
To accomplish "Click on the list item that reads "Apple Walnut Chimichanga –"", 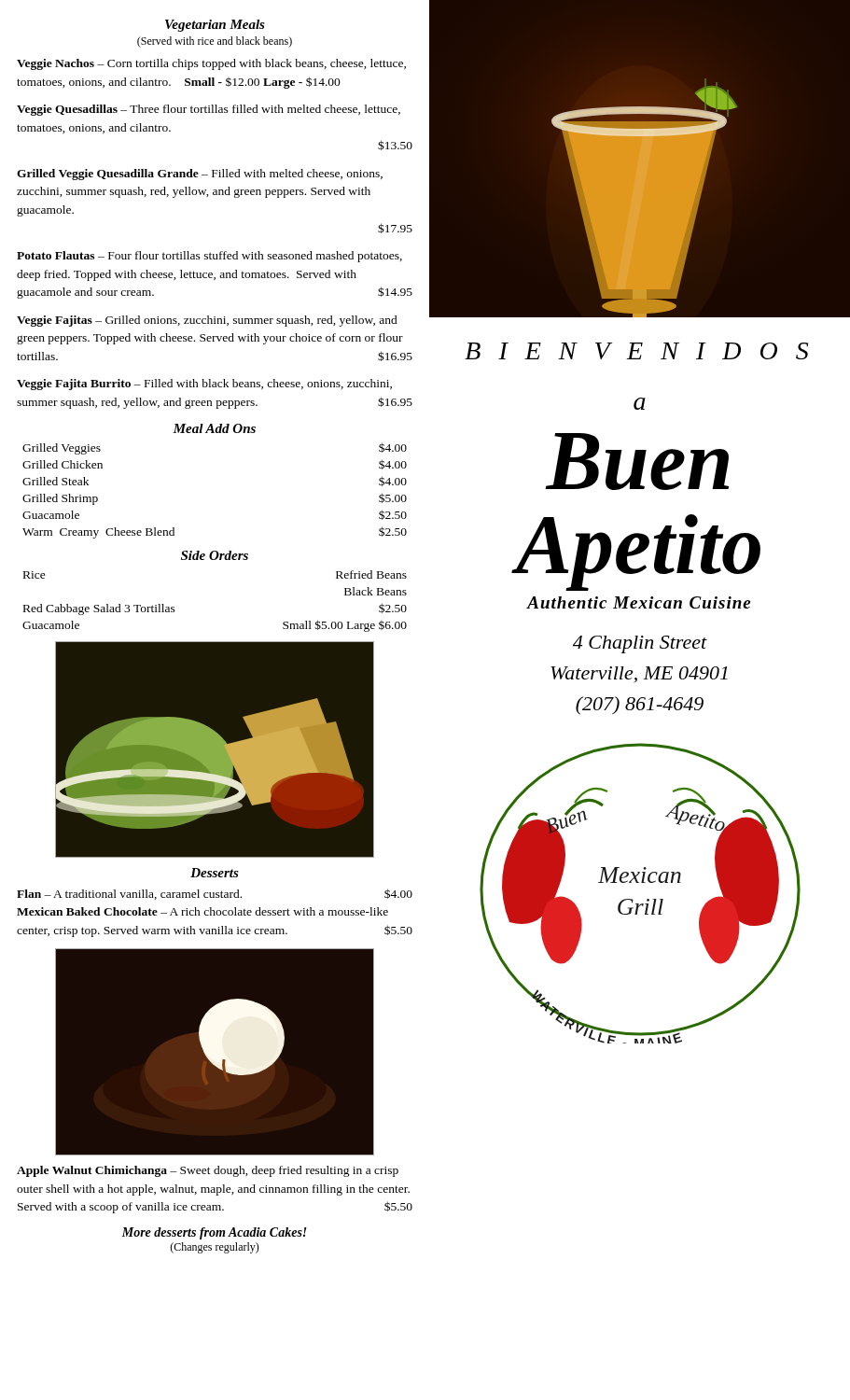I will [215, 1190].
